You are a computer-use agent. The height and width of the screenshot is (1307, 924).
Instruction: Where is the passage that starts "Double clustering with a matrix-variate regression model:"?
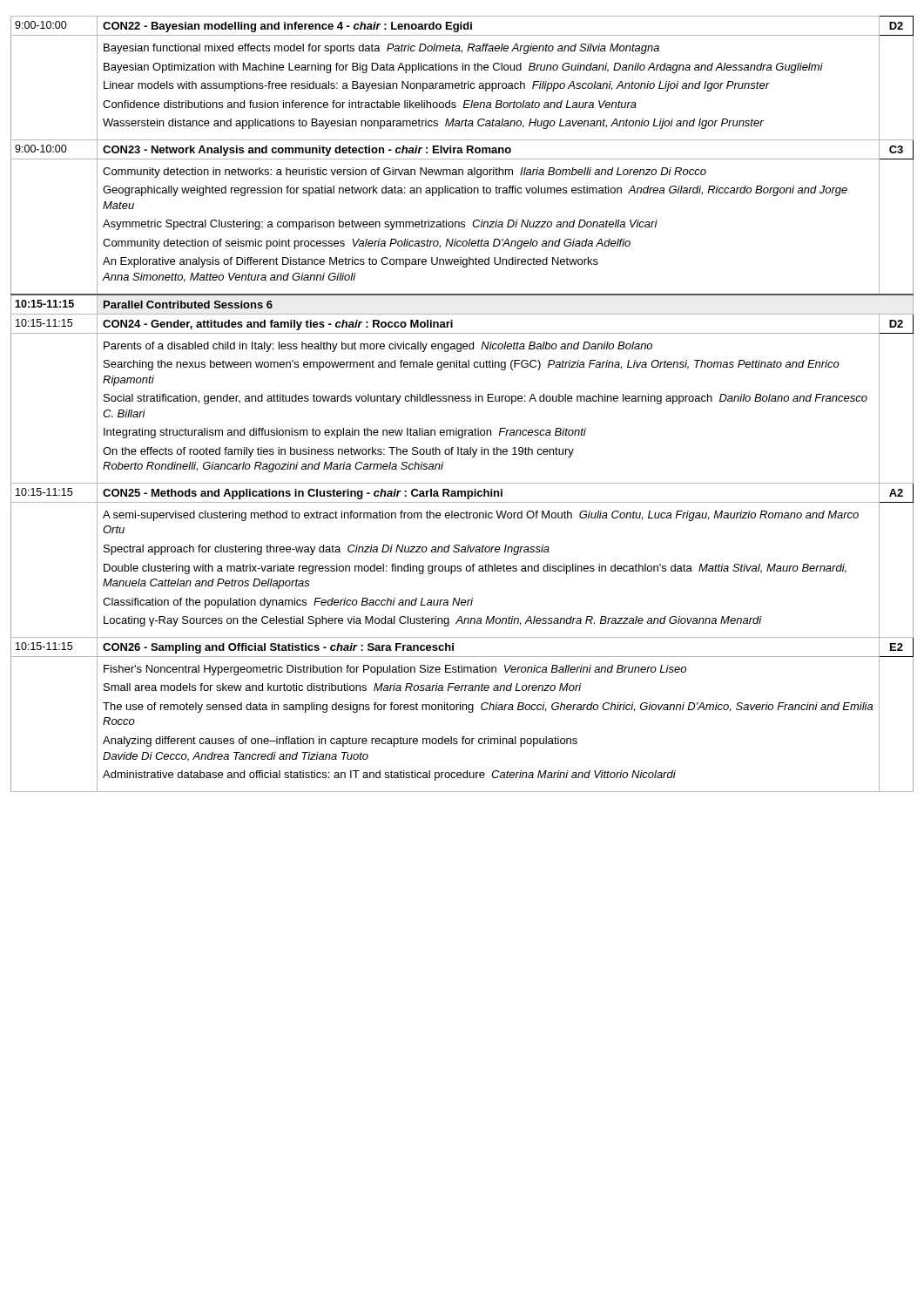(x=475, y=575)
